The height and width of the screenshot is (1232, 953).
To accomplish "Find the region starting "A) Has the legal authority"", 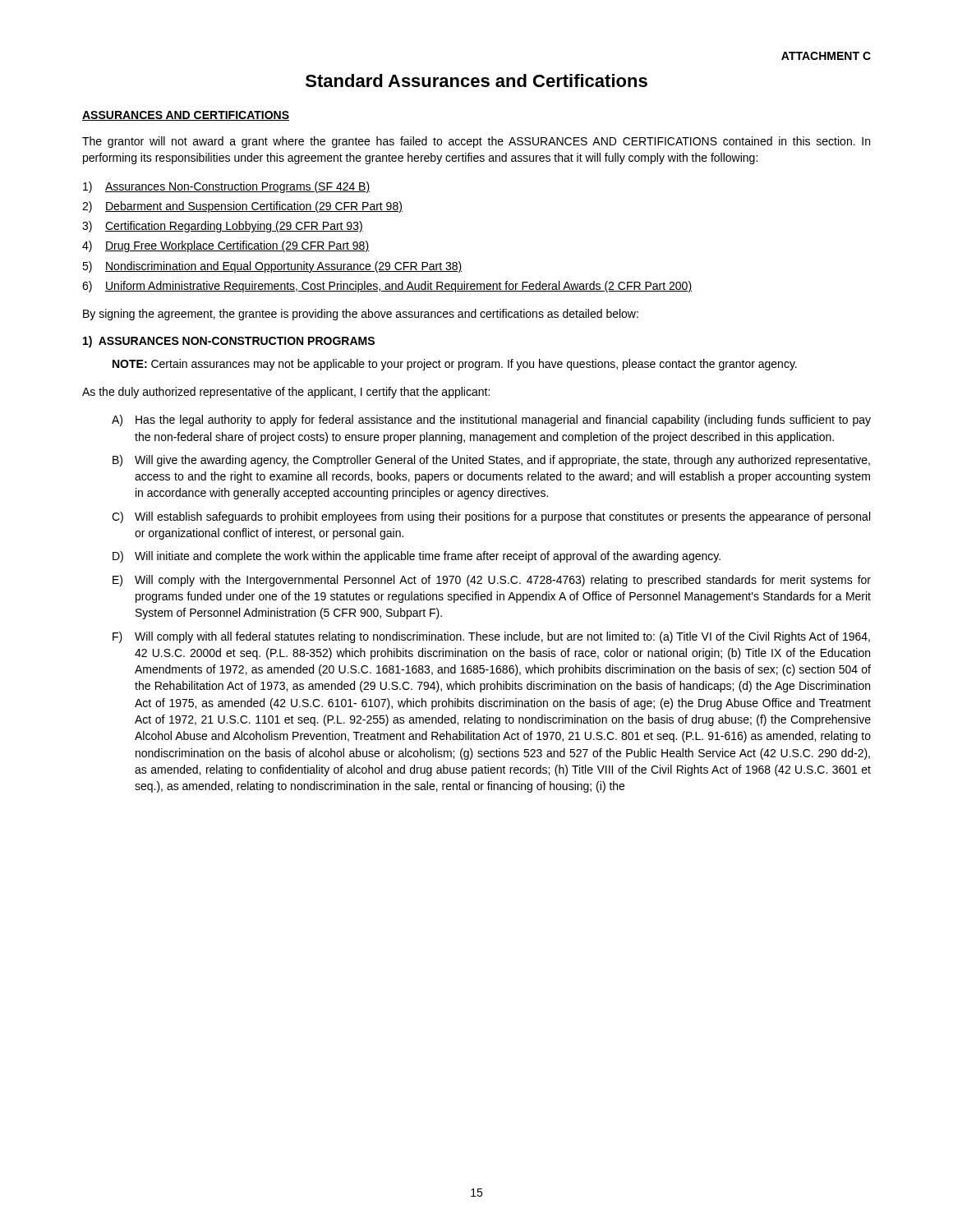I will 491,428.
